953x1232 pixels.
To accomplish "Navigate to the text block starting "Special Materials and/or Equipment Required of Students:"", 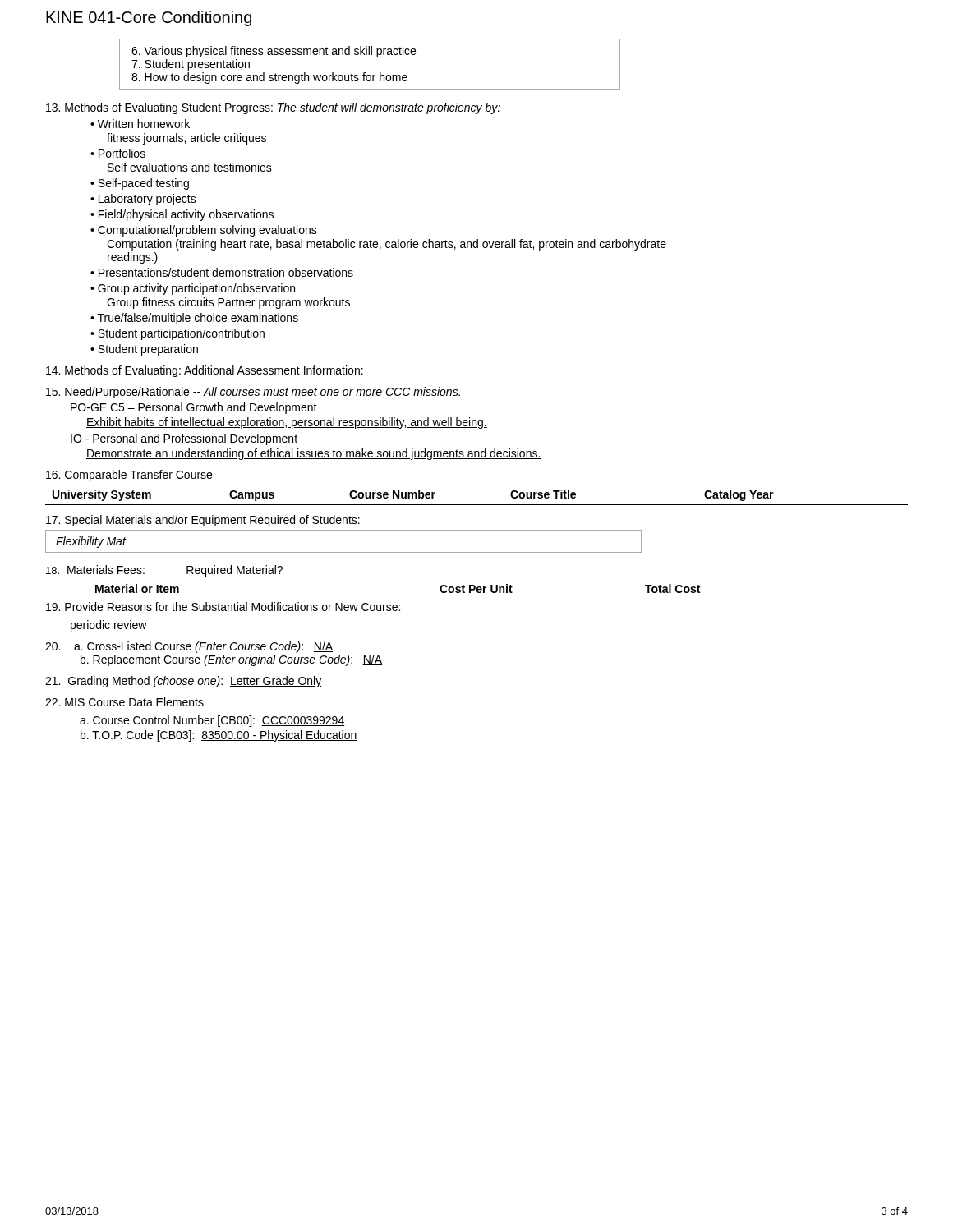I will click(x=203, y=520).
